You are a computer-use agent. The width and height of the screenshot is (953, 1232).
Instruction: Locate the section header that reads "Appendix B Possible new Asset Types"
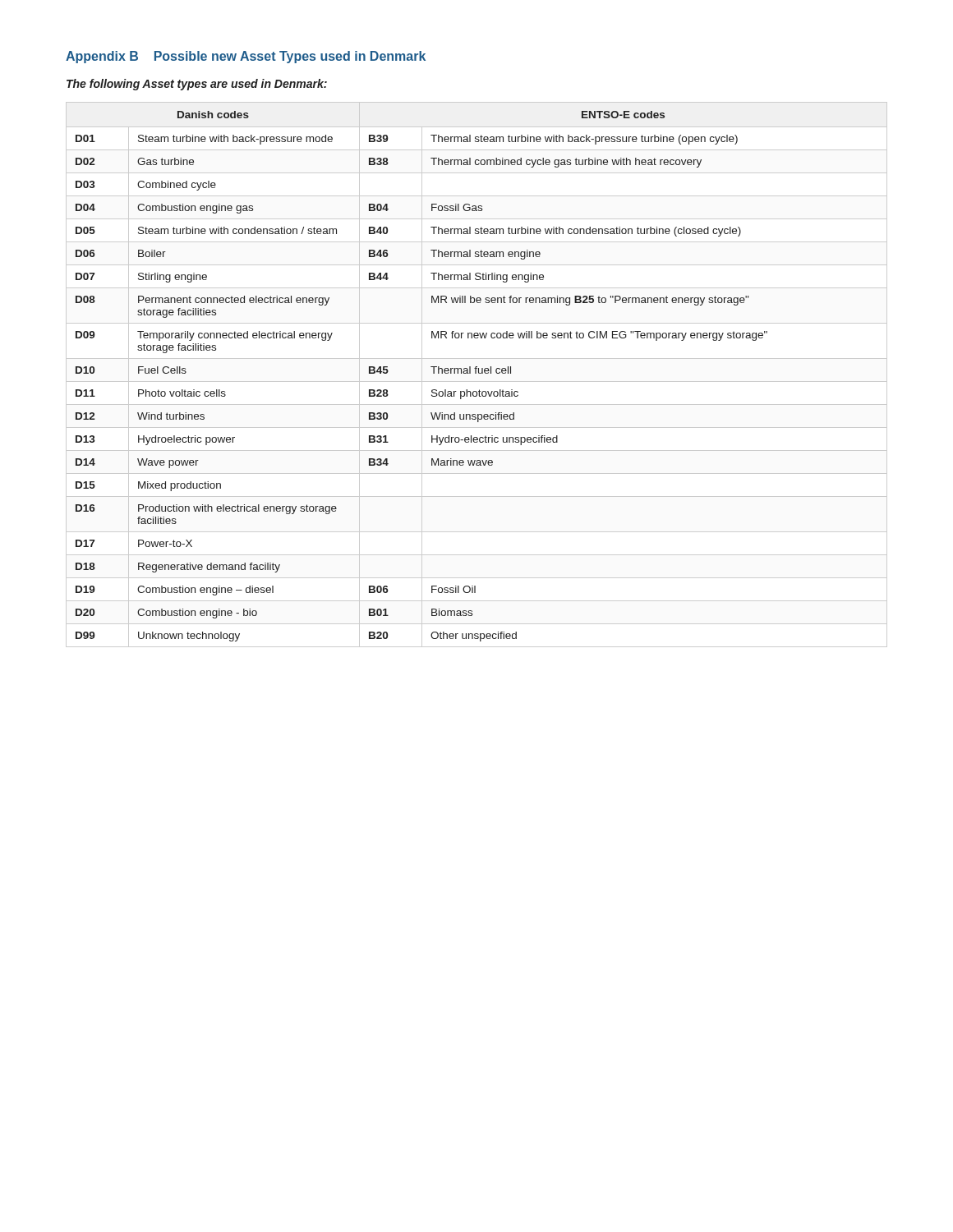(x=246, y=56)
